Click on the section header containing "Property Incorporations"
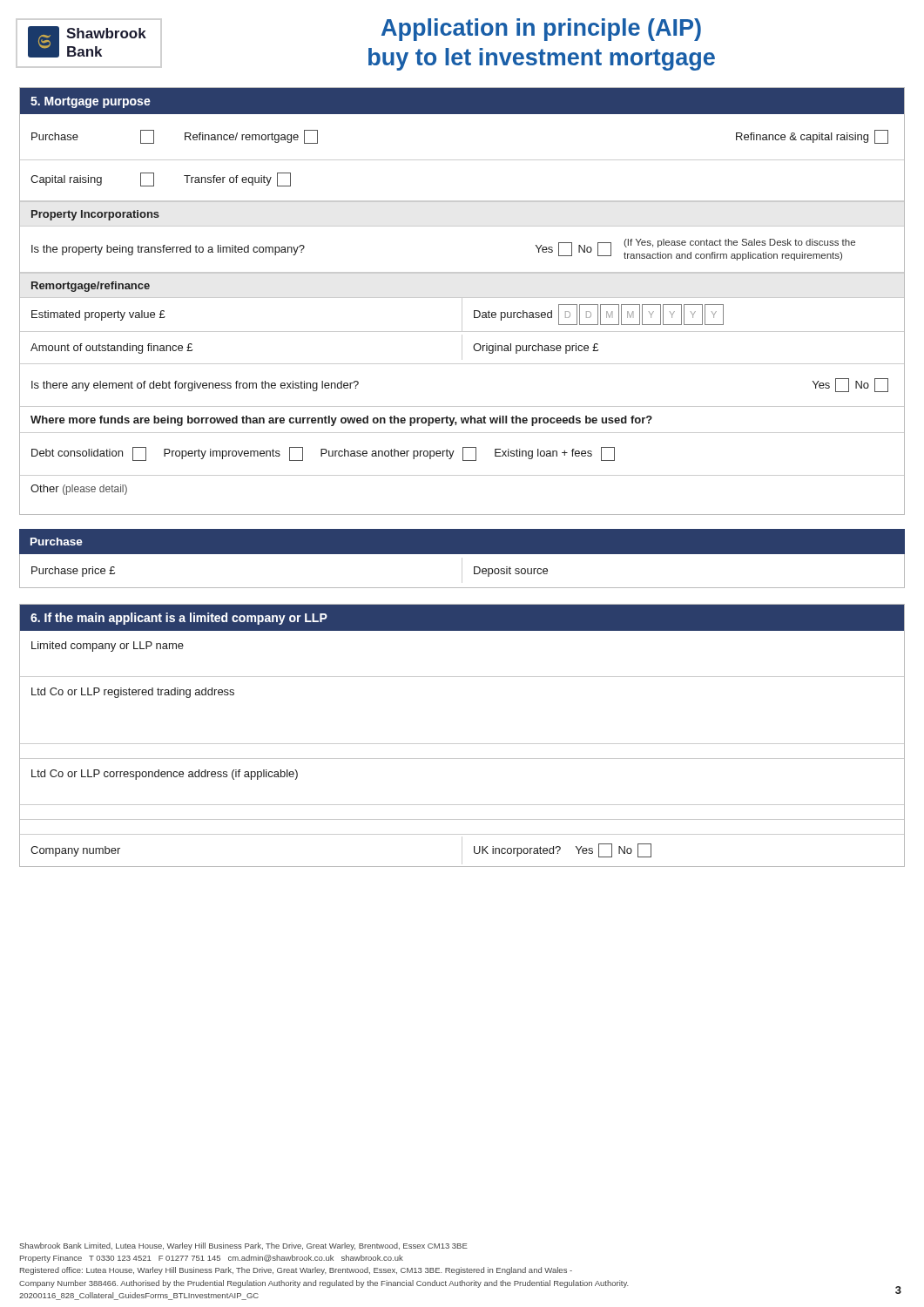This screenshot has width=924, height=1307. click(x=95, y=213)
